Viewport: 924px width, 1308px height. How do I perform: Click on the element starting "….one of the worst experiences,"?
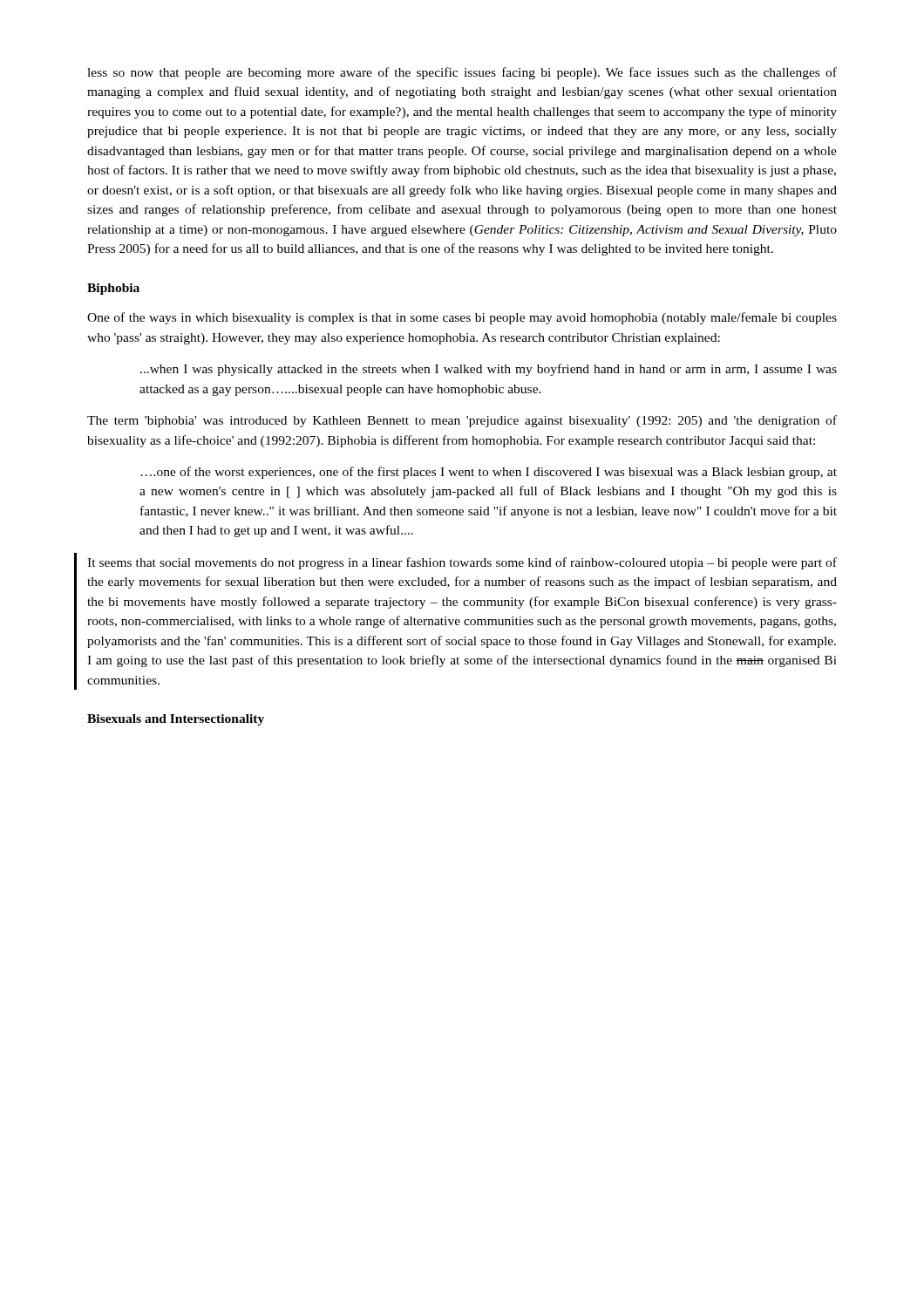488,501
